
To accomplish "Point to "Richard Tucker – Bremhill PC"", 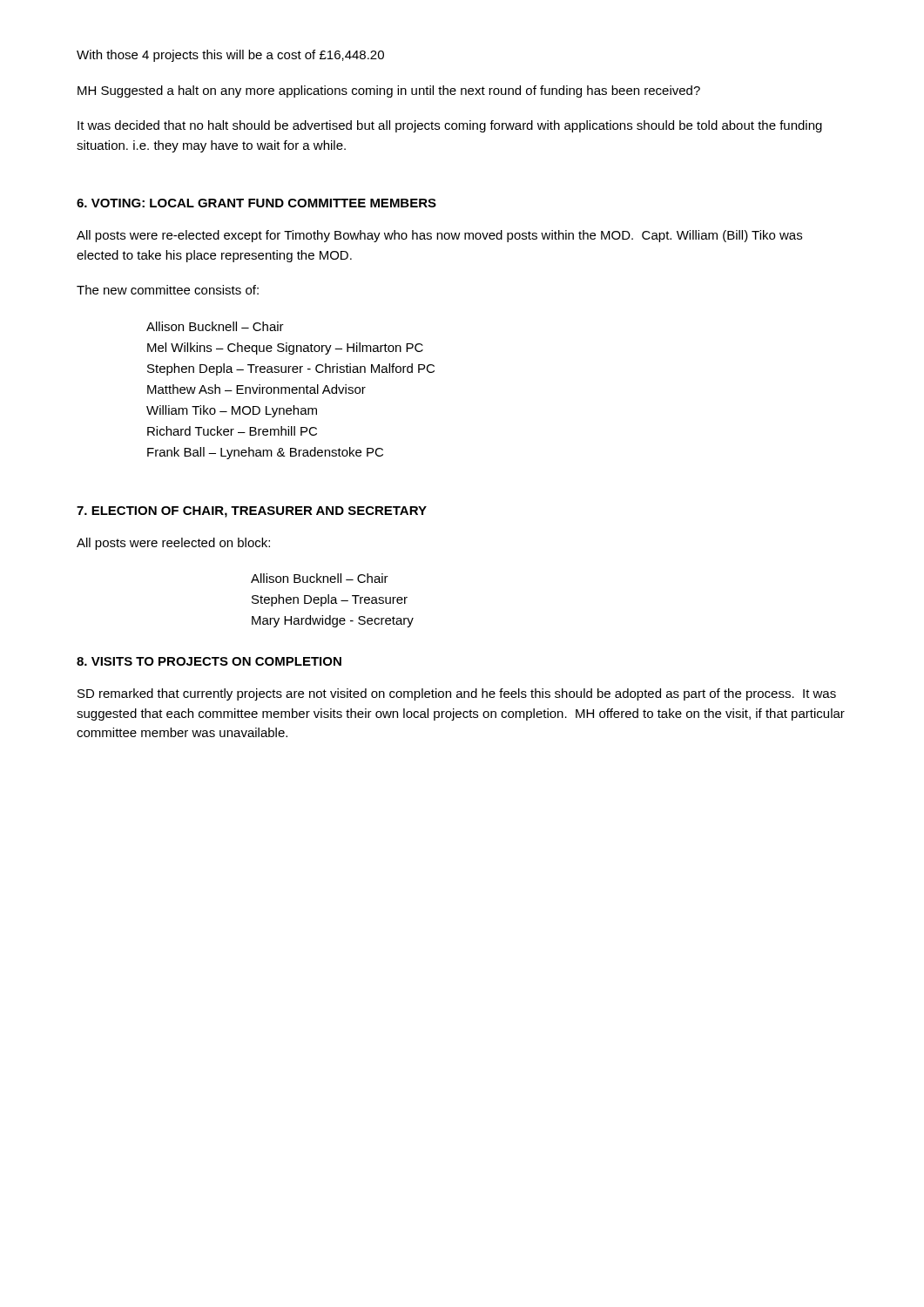I will coord(232,430).
